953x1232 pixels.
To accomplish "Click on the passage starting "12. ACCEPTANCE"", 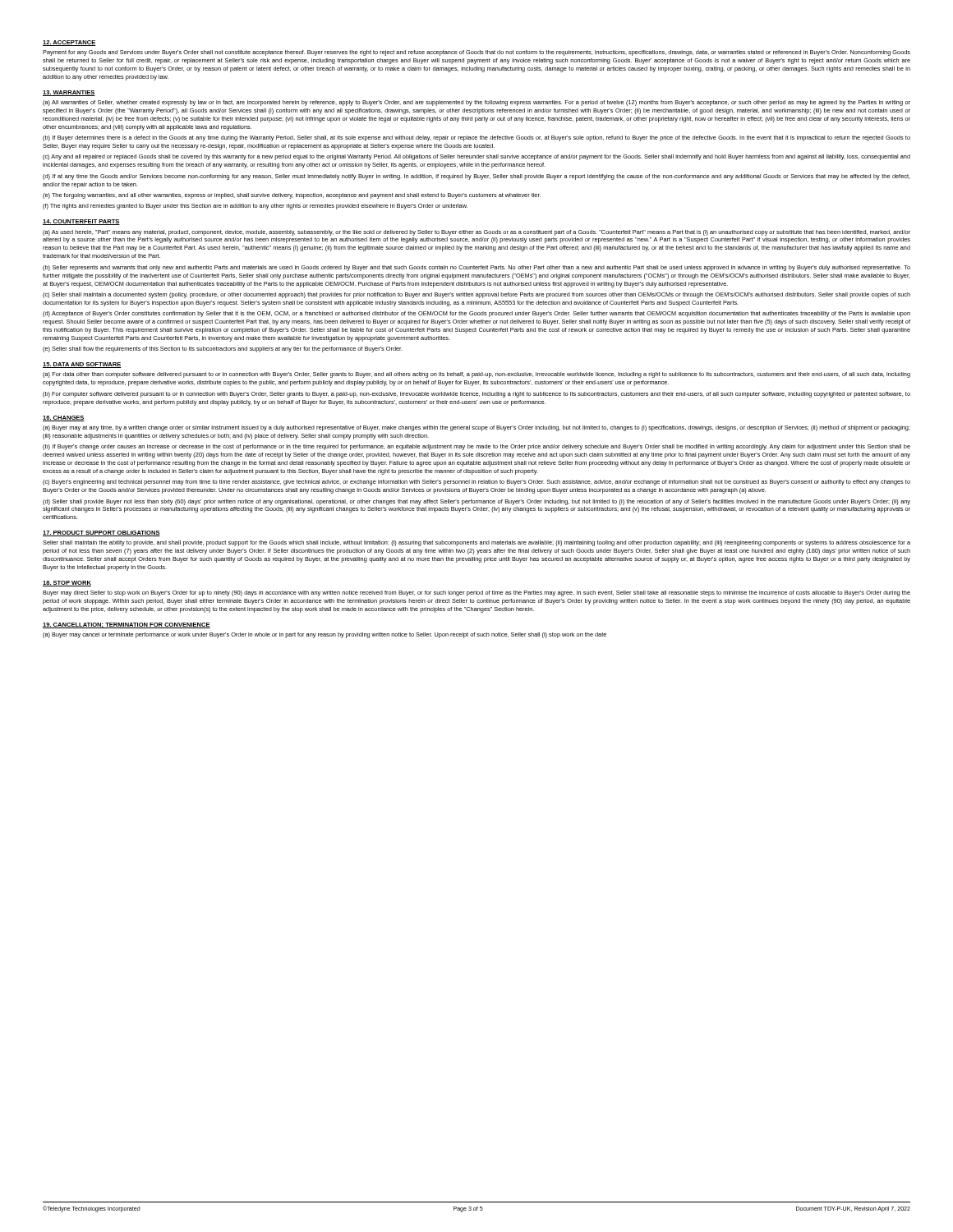I will [69, 42].
